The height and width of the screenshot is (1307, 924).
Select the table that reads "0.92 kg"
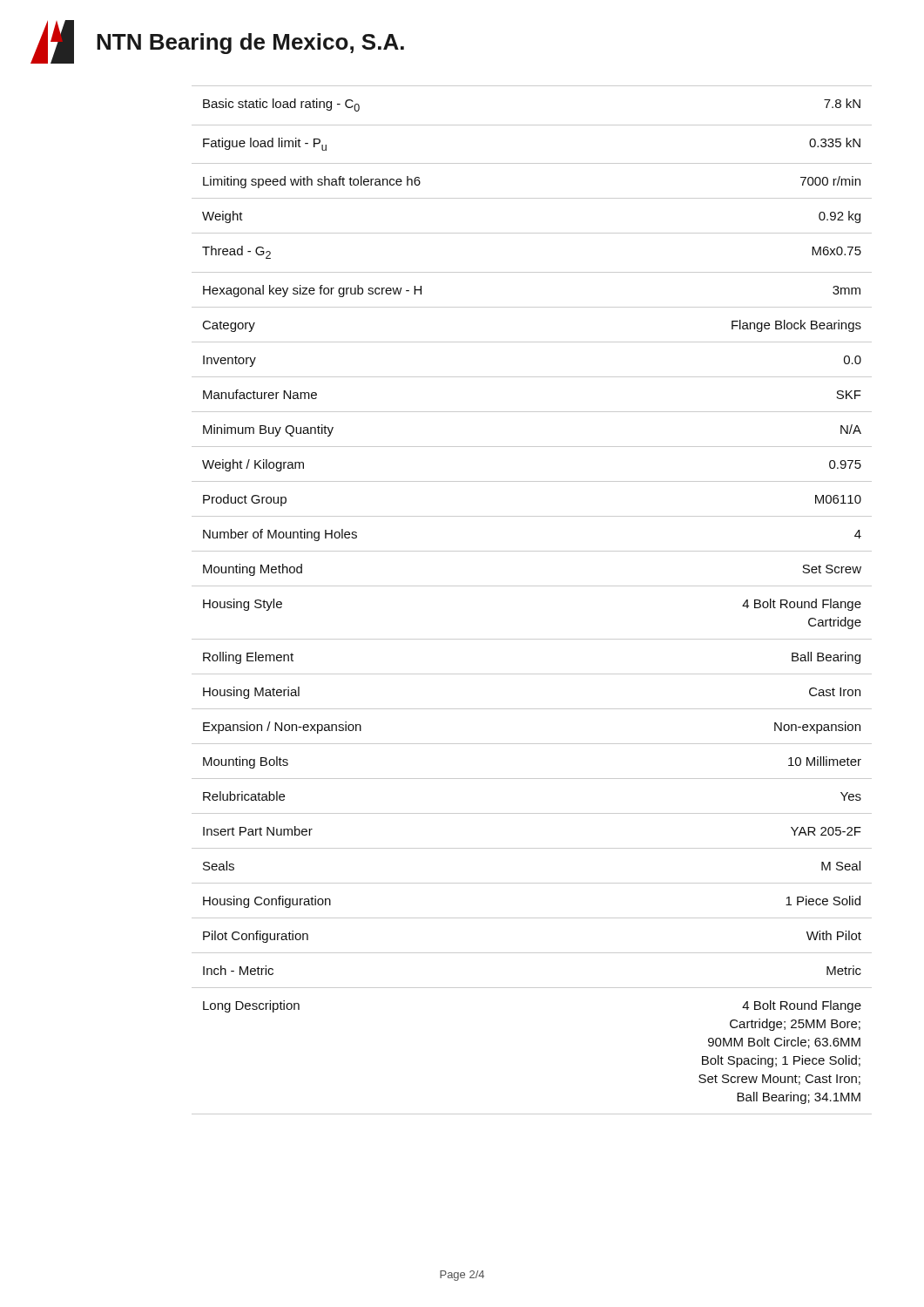pyautogui.click(x=532, y=600)
